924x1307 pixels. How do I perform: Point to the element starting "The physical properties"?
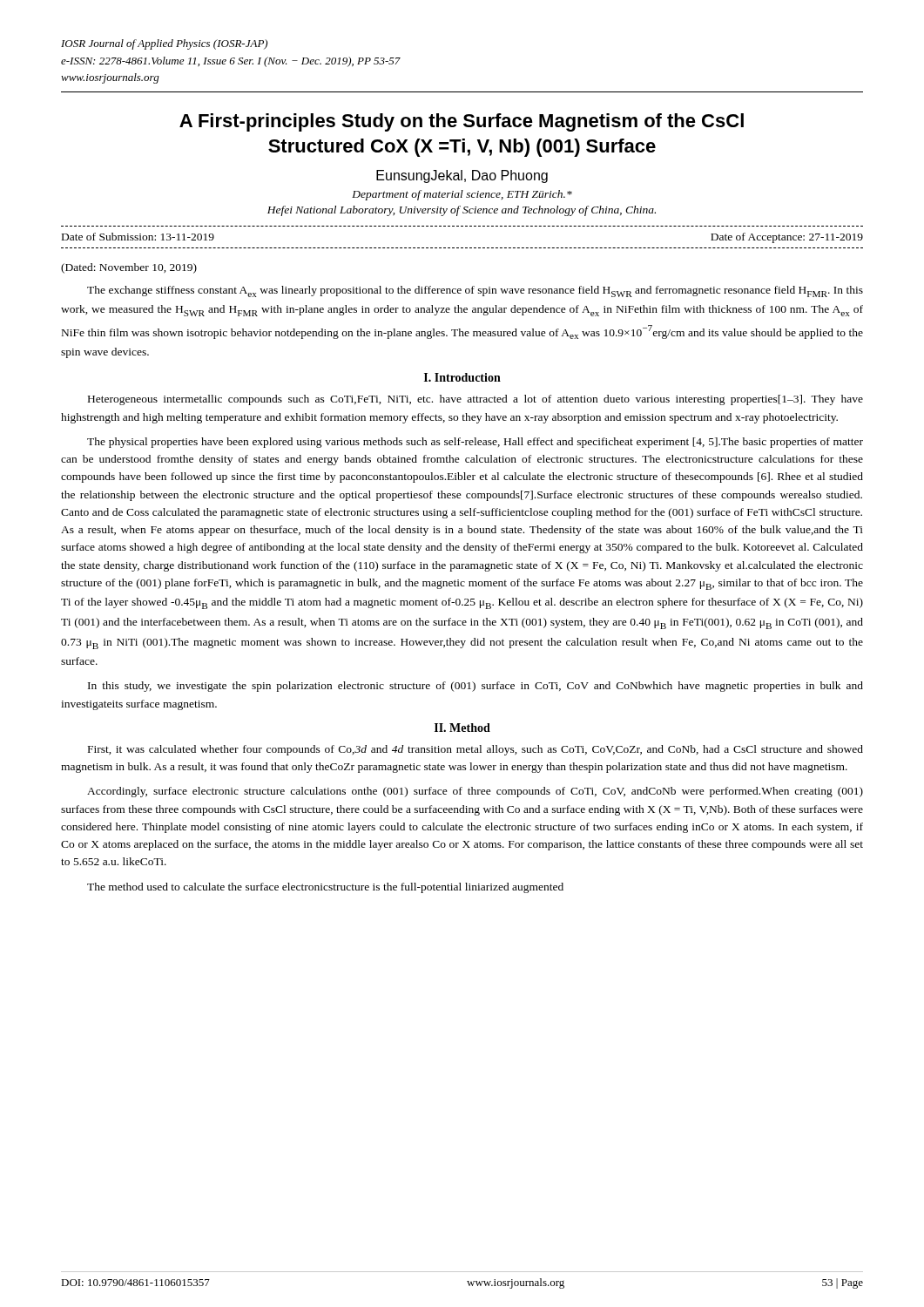[462, 551]
